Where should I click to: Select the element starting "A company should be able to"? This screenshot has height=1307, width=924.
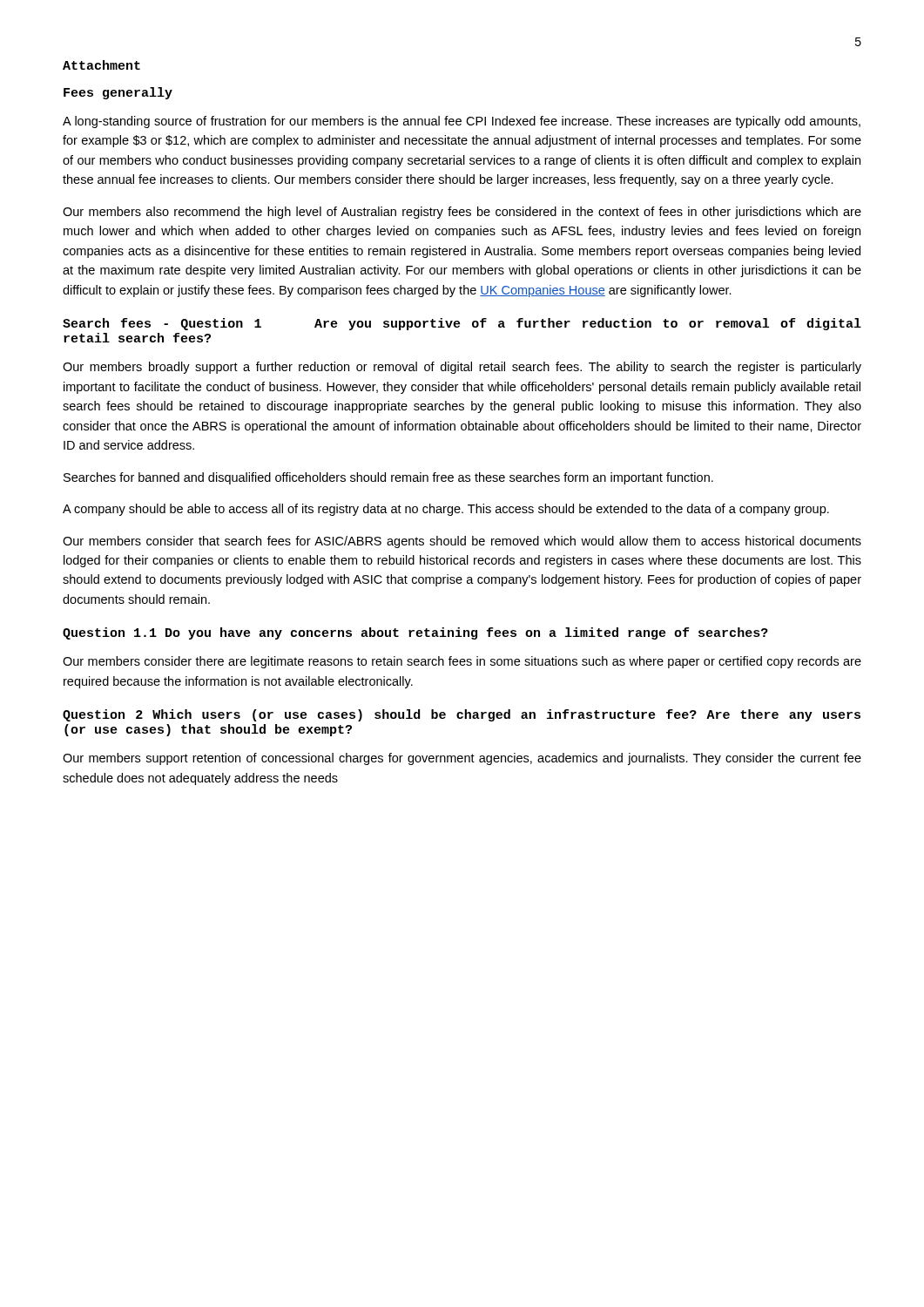446,509
